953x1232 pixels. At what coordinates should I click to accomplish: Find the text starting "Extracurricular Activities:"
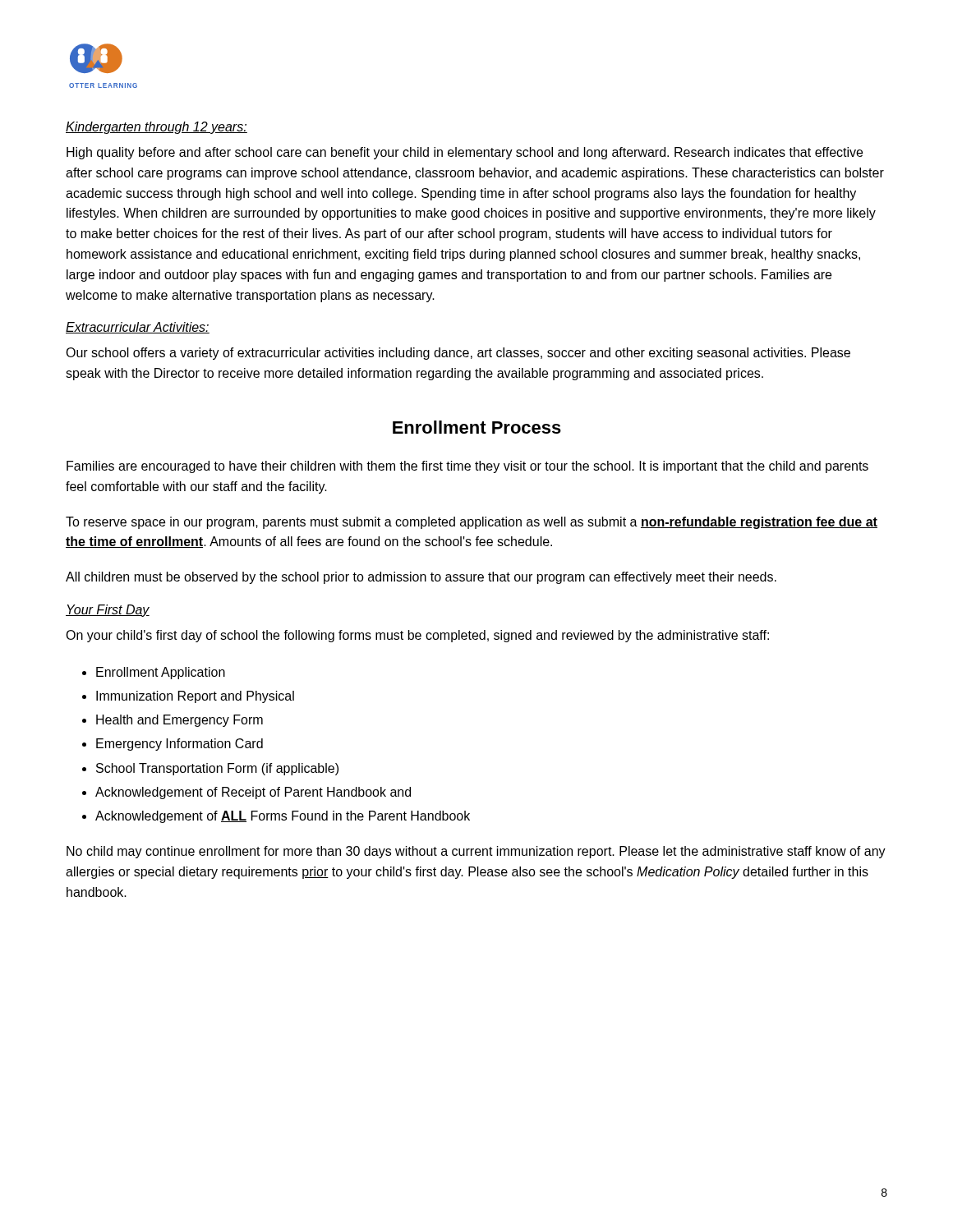138,328
